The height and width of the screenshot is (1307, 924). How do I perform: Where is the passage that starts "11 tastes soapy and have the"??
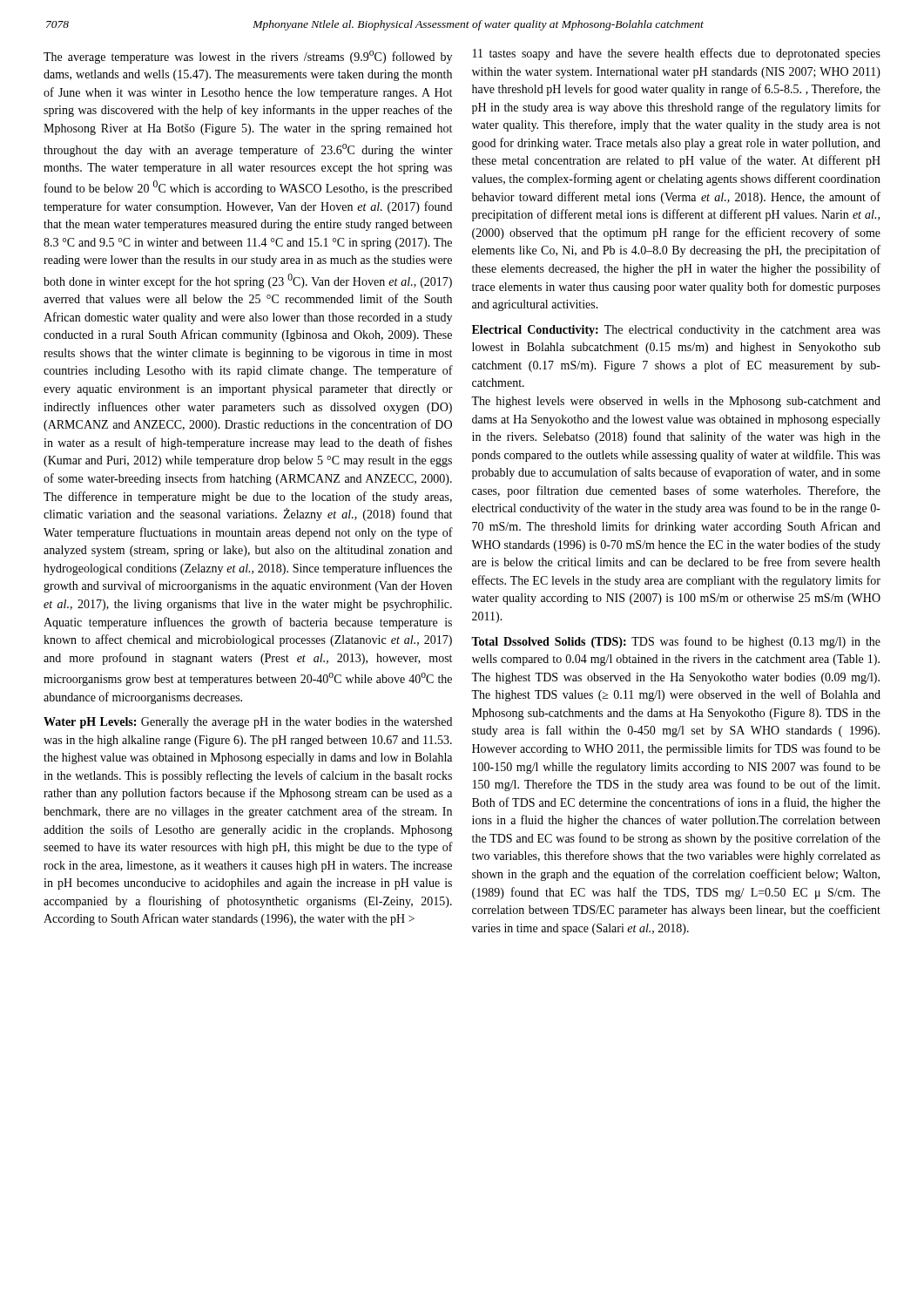click(676, 180)
